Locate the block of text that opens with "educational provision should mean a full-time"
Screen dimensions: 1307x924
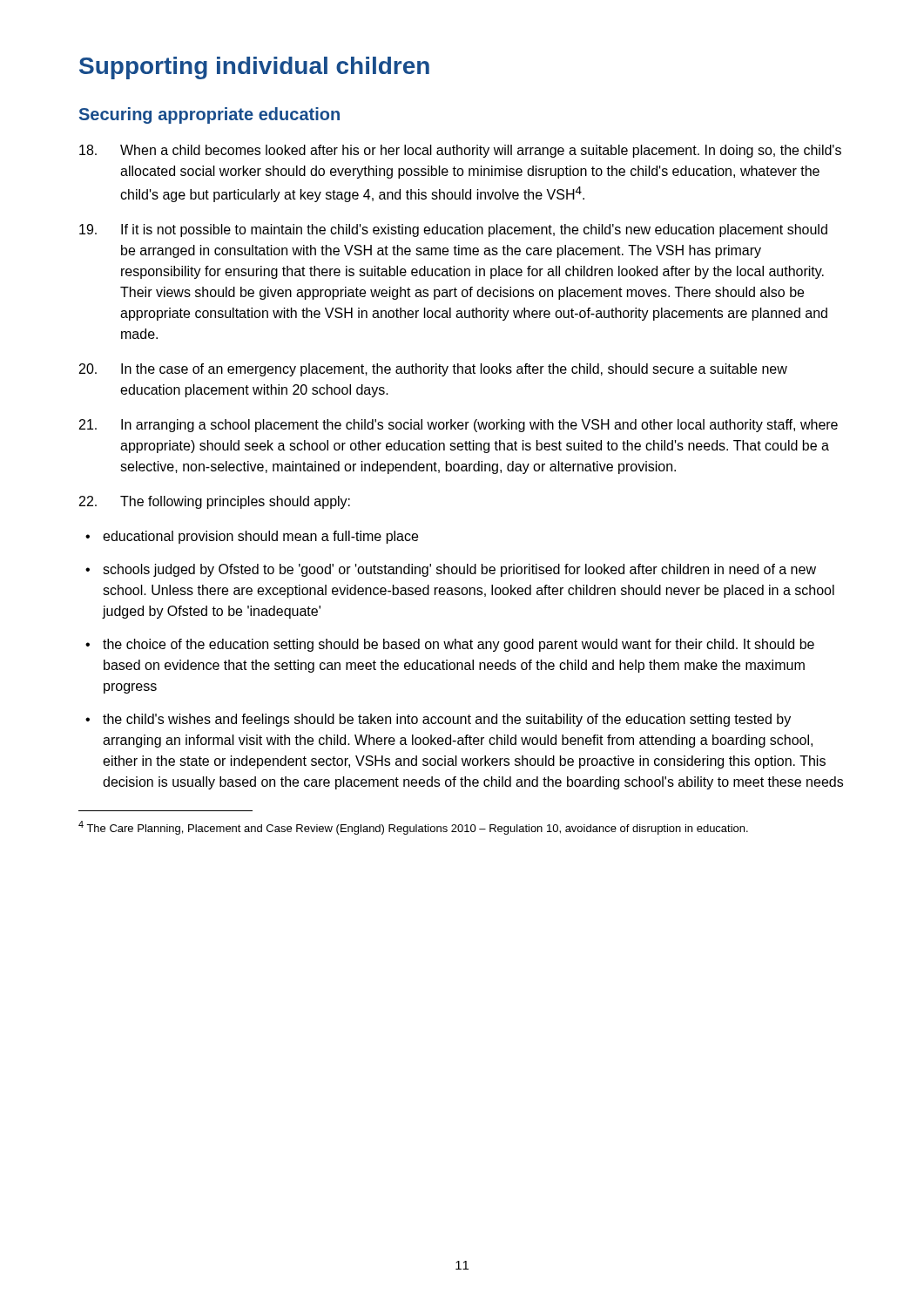tap(261, 537)
